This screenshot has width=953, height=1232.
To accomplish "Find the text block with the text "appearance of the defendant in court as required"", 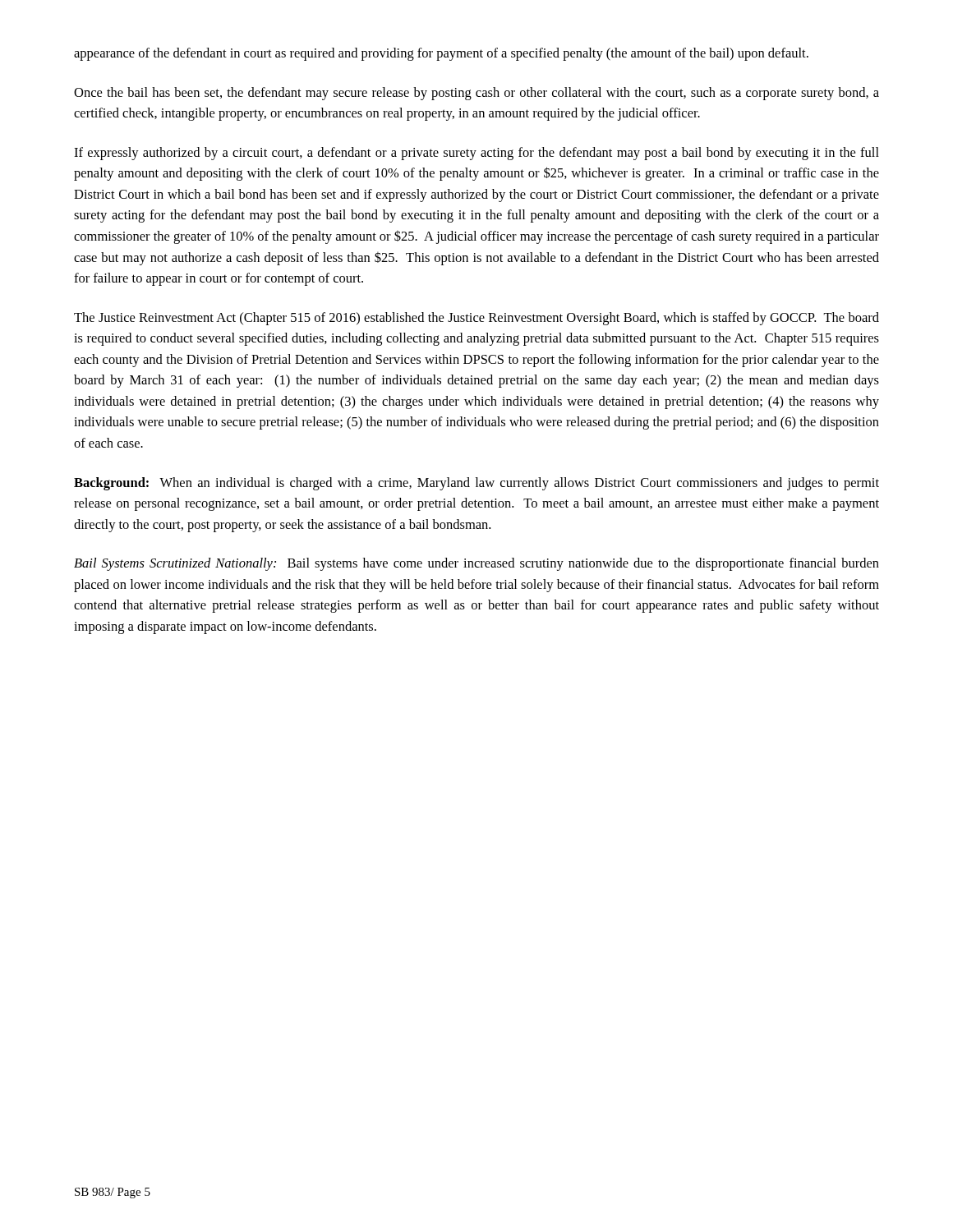I will coord(442,53).
